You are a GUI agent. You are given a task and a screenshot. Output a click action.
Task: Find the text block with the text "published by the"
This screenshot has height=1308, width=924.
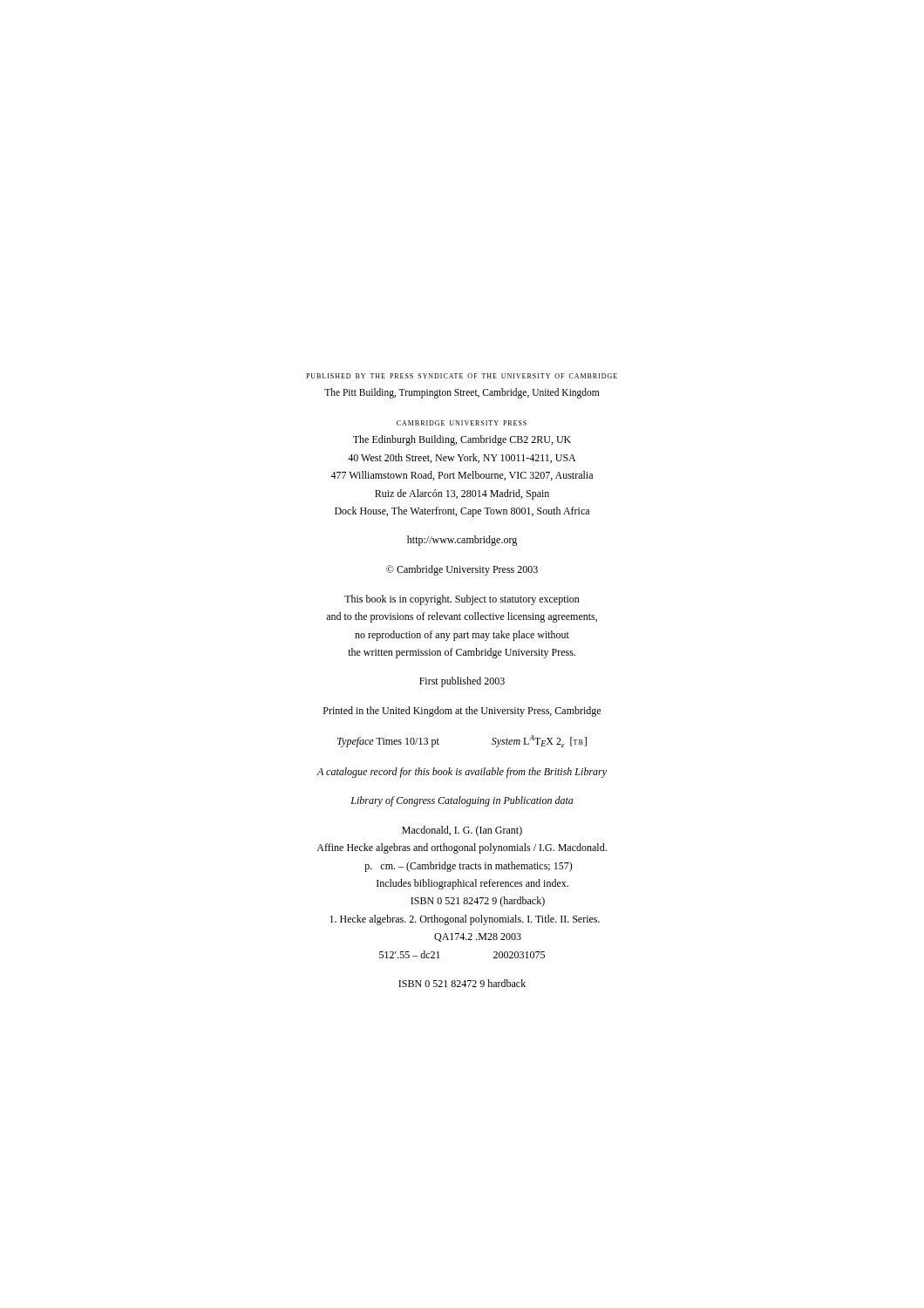pyautogui.click(x=462, y=383)
